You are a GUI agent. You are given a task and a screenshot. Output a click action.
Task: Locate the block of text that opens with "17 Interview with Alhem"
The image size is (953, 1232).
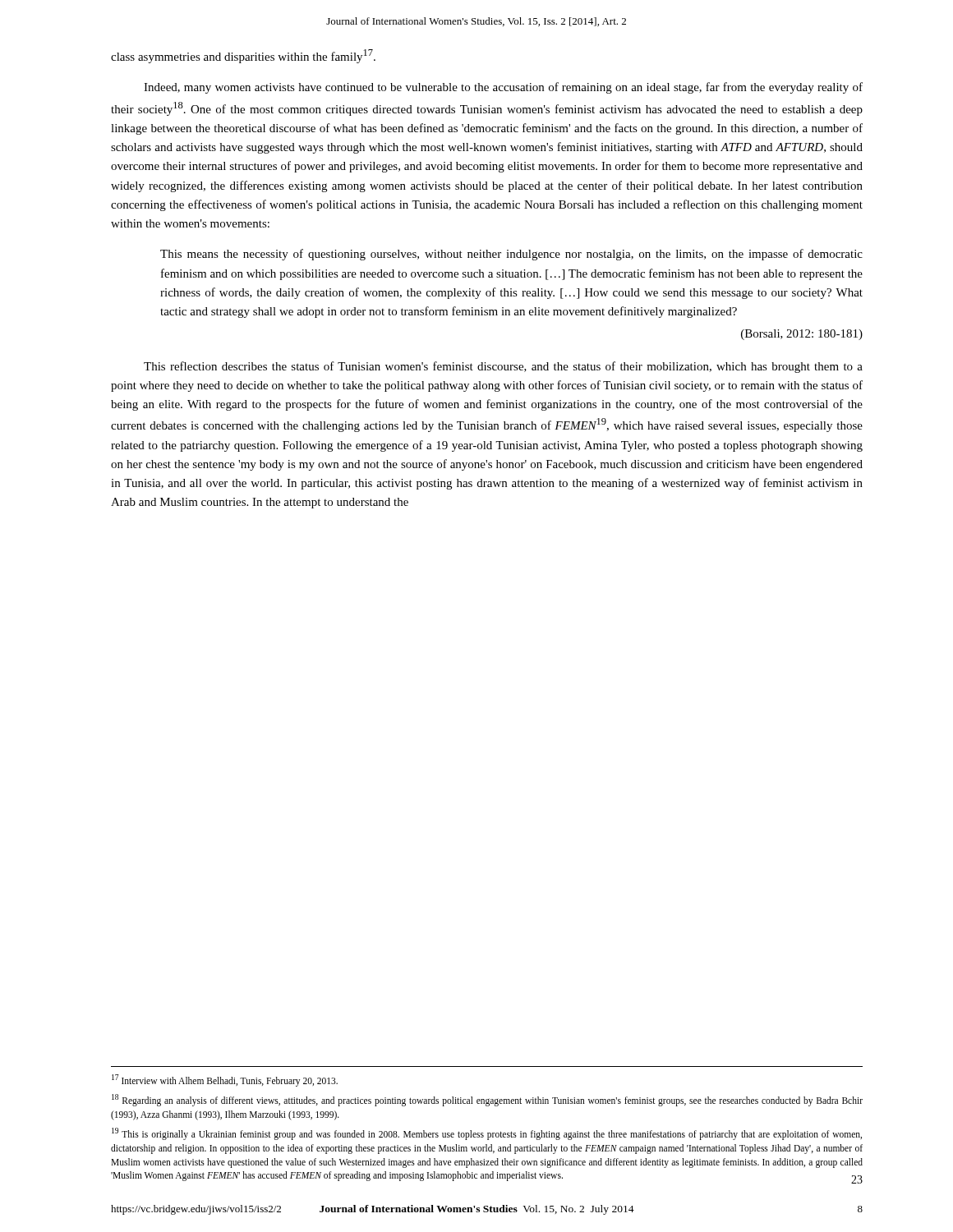(225, 1079)
